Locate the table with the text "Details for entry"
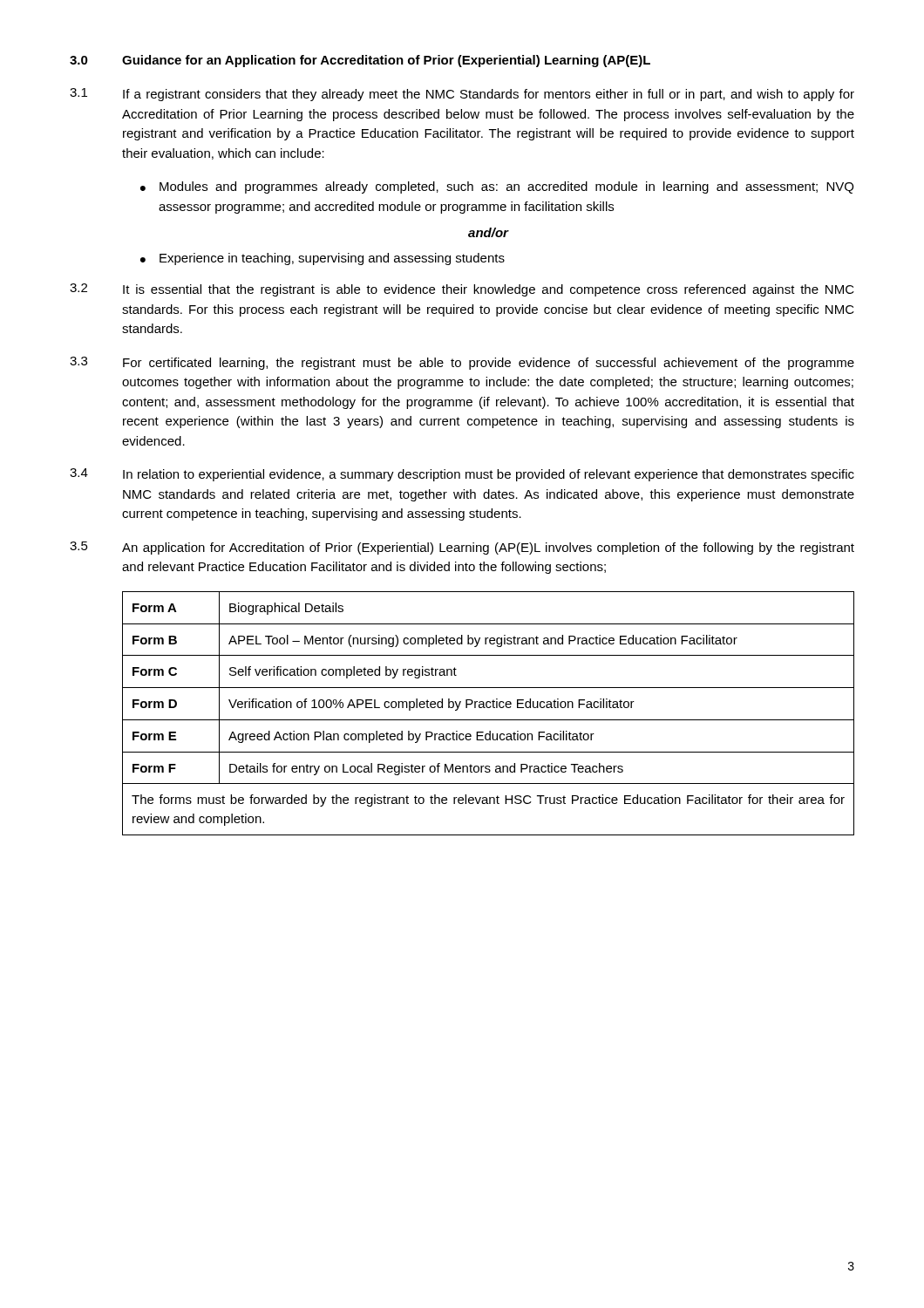Screen dimensions: 1308x924 [488, 713]
